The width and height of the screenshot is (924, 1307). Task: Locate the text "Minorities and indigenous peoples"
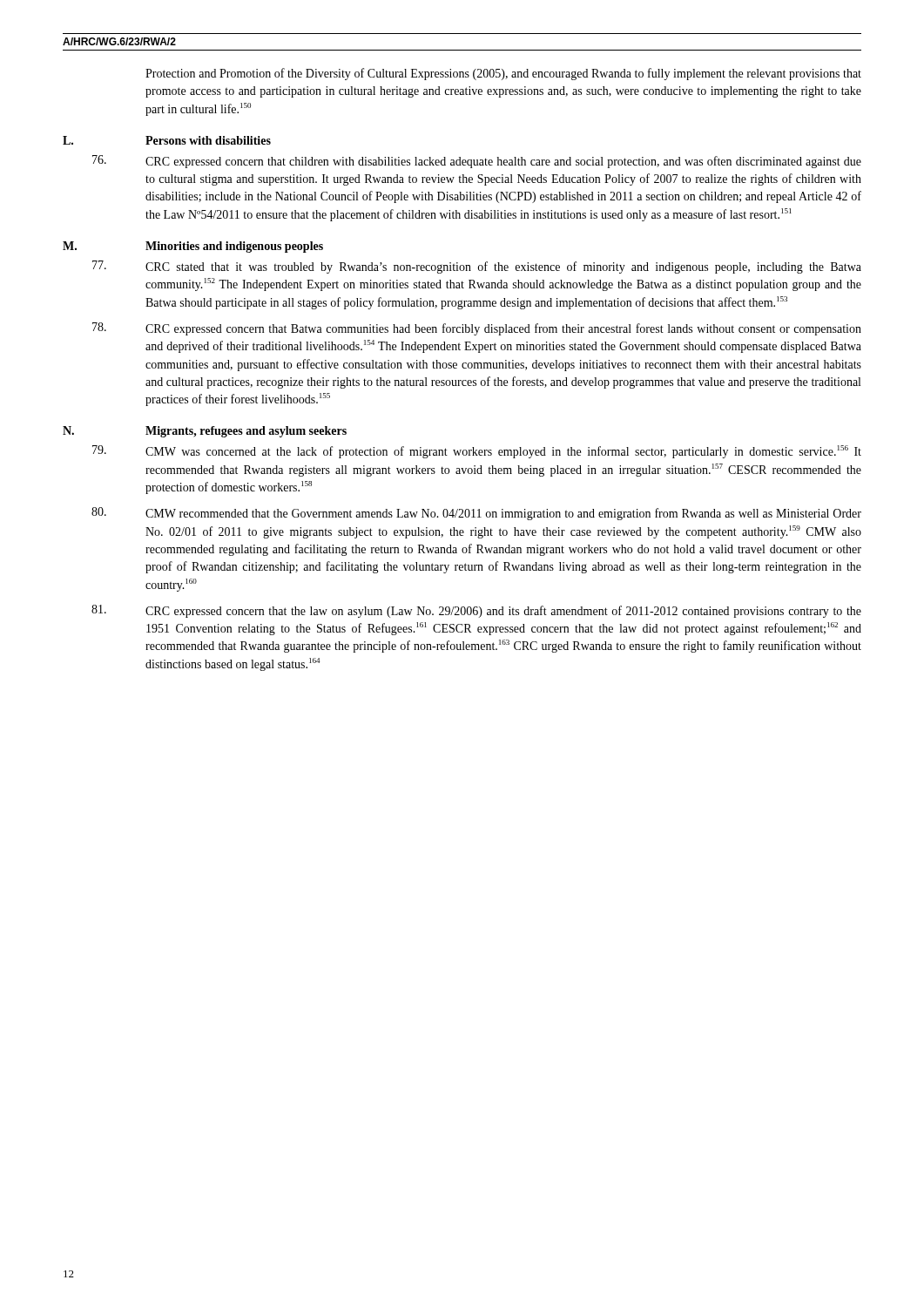(x=234, y=246)
